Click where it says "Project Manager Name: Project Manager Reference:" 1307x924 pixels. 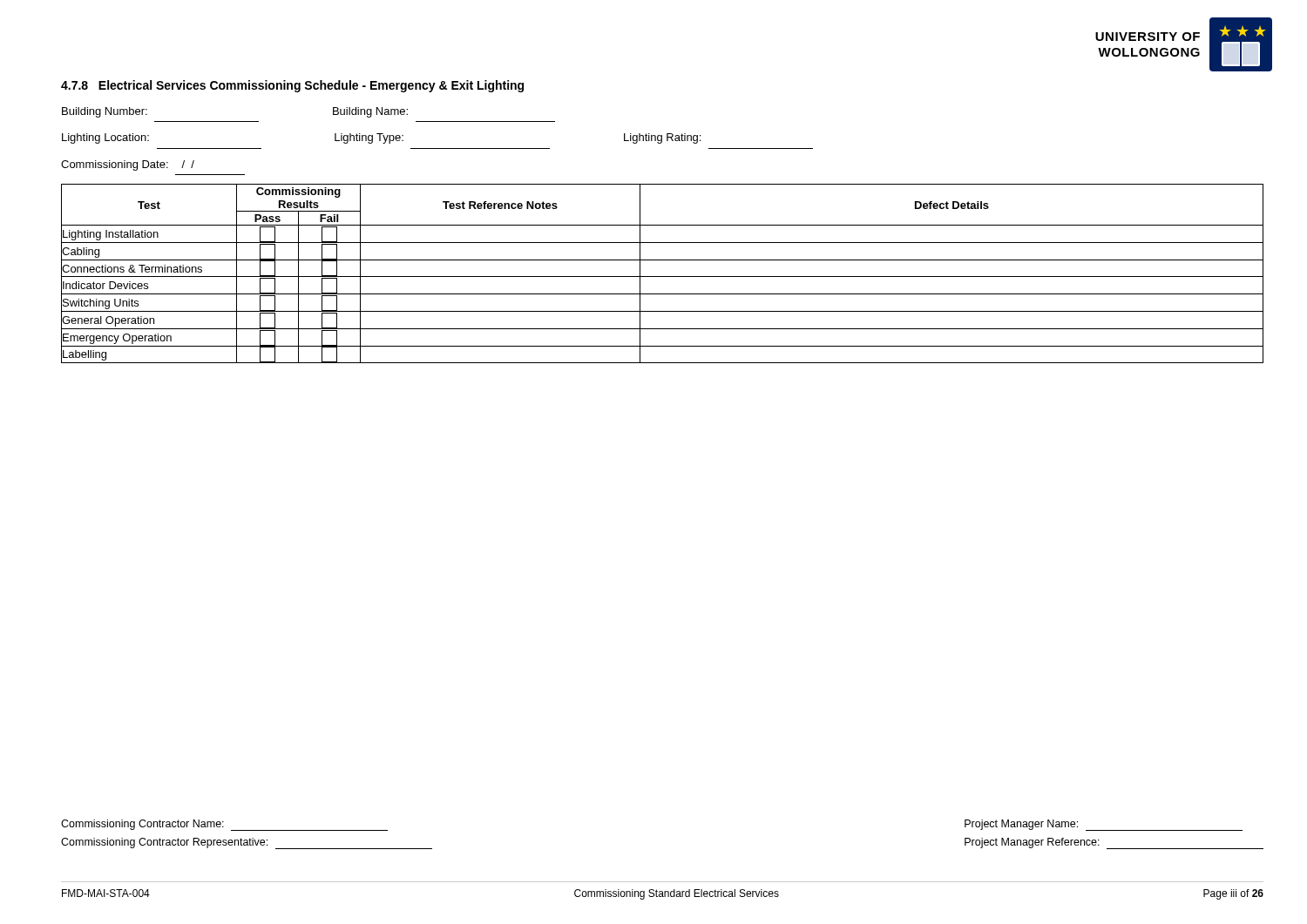point(1114,833)
